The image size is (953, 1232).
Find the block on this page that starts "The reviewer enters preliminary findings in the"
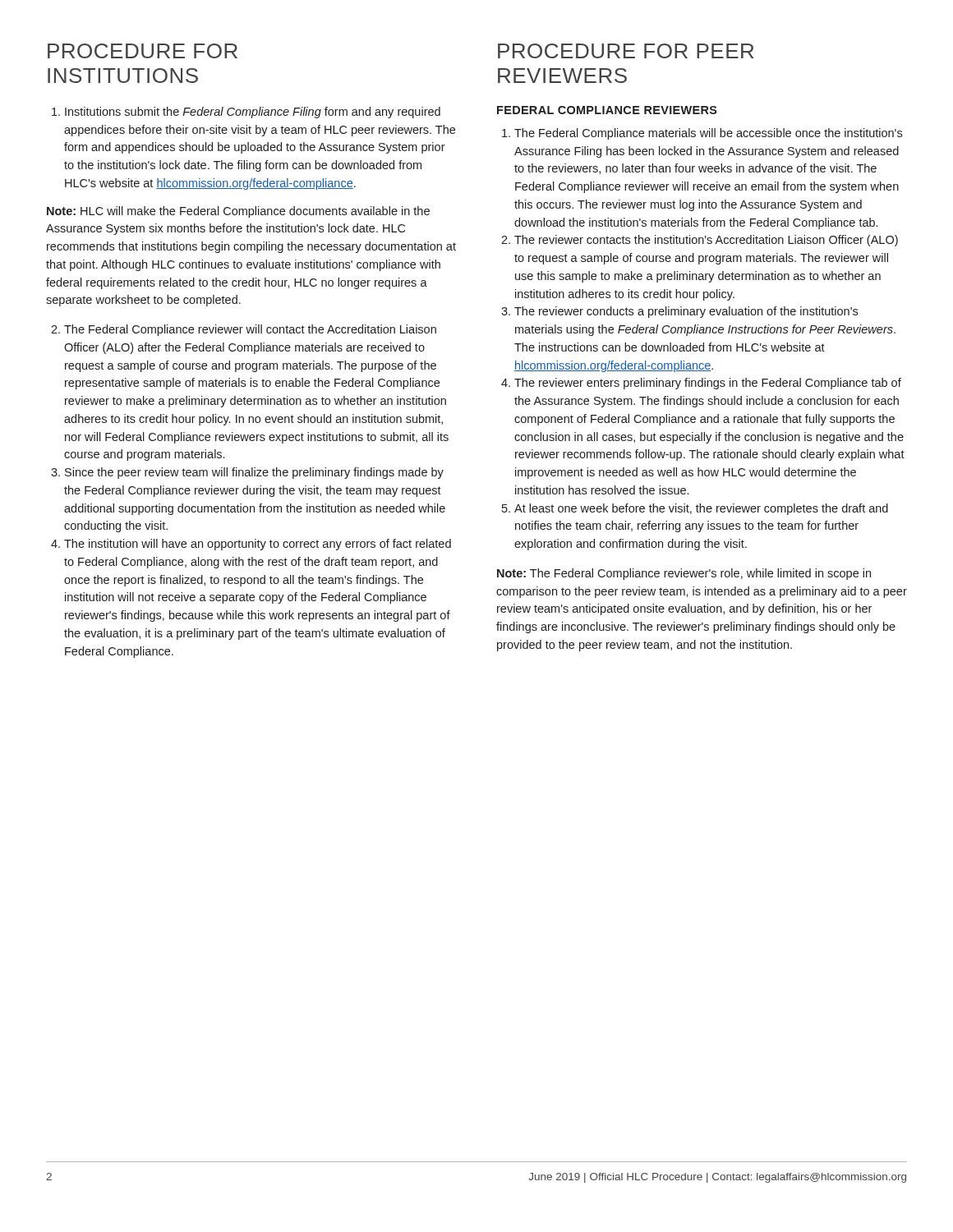(711, 437)
